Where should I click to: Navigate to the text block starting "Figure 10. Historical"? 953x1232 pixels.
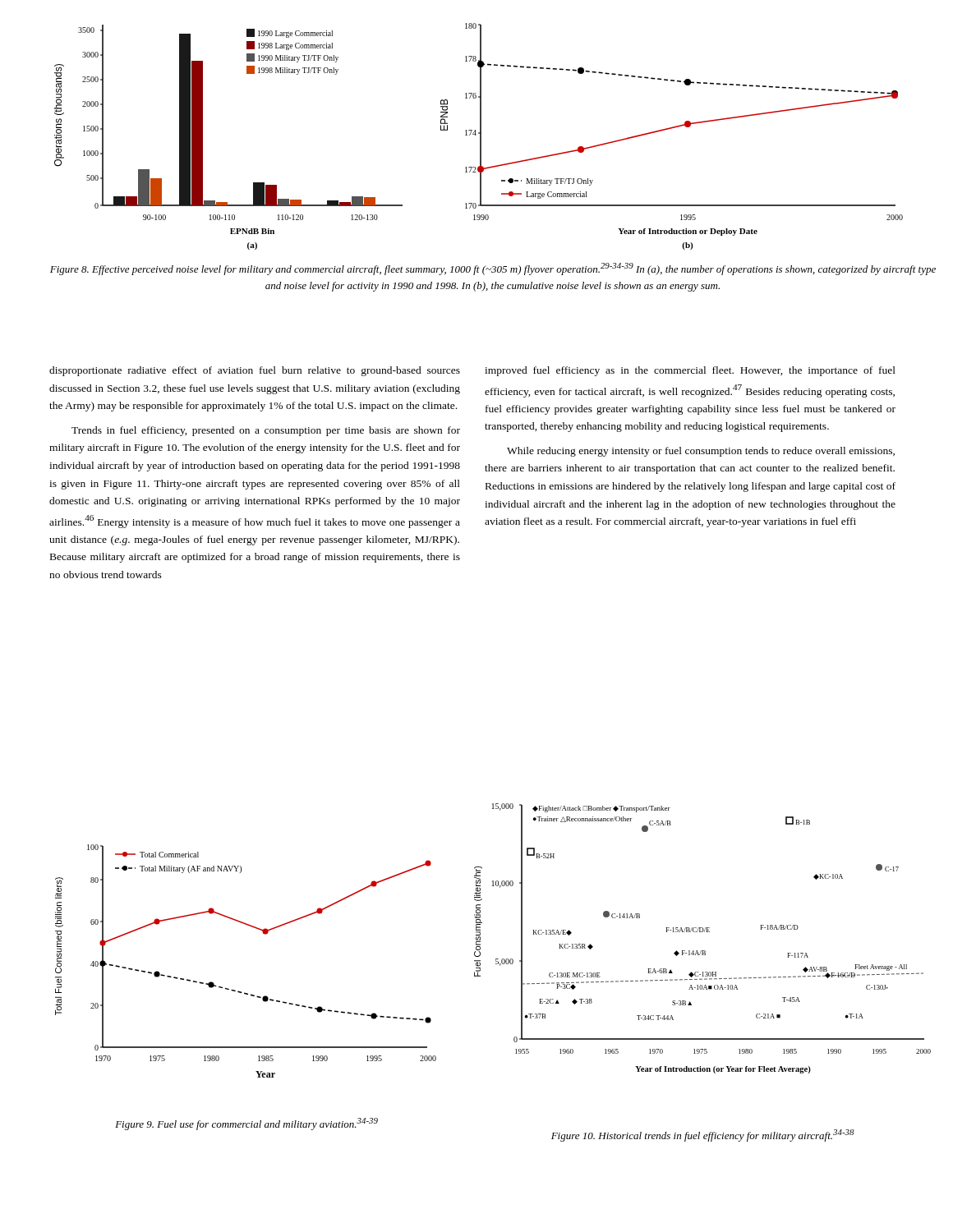(702, 1134)
